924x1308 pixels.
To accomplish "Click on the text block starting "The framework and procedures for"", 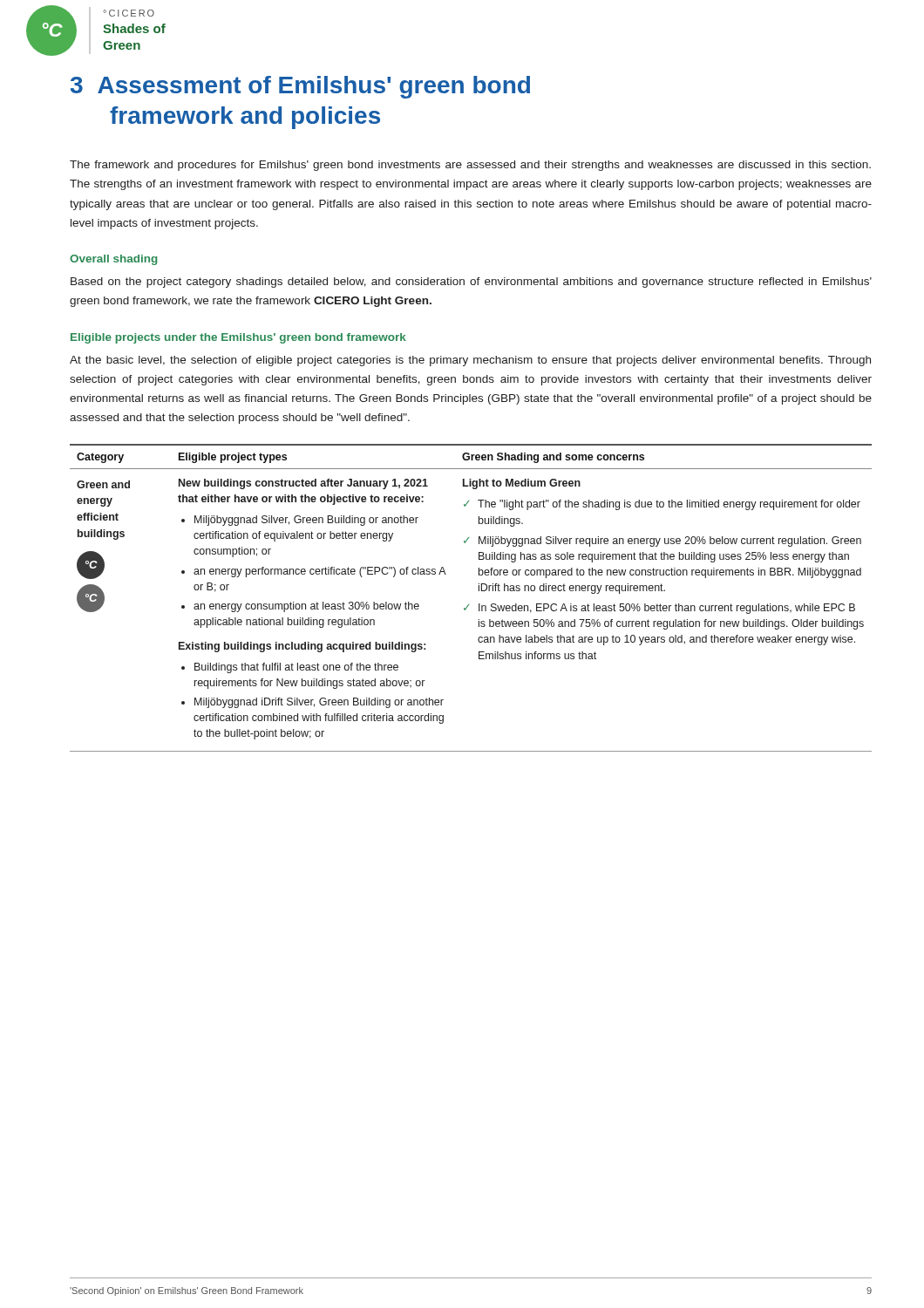I will pyautogui.click(x=471, y=194).
